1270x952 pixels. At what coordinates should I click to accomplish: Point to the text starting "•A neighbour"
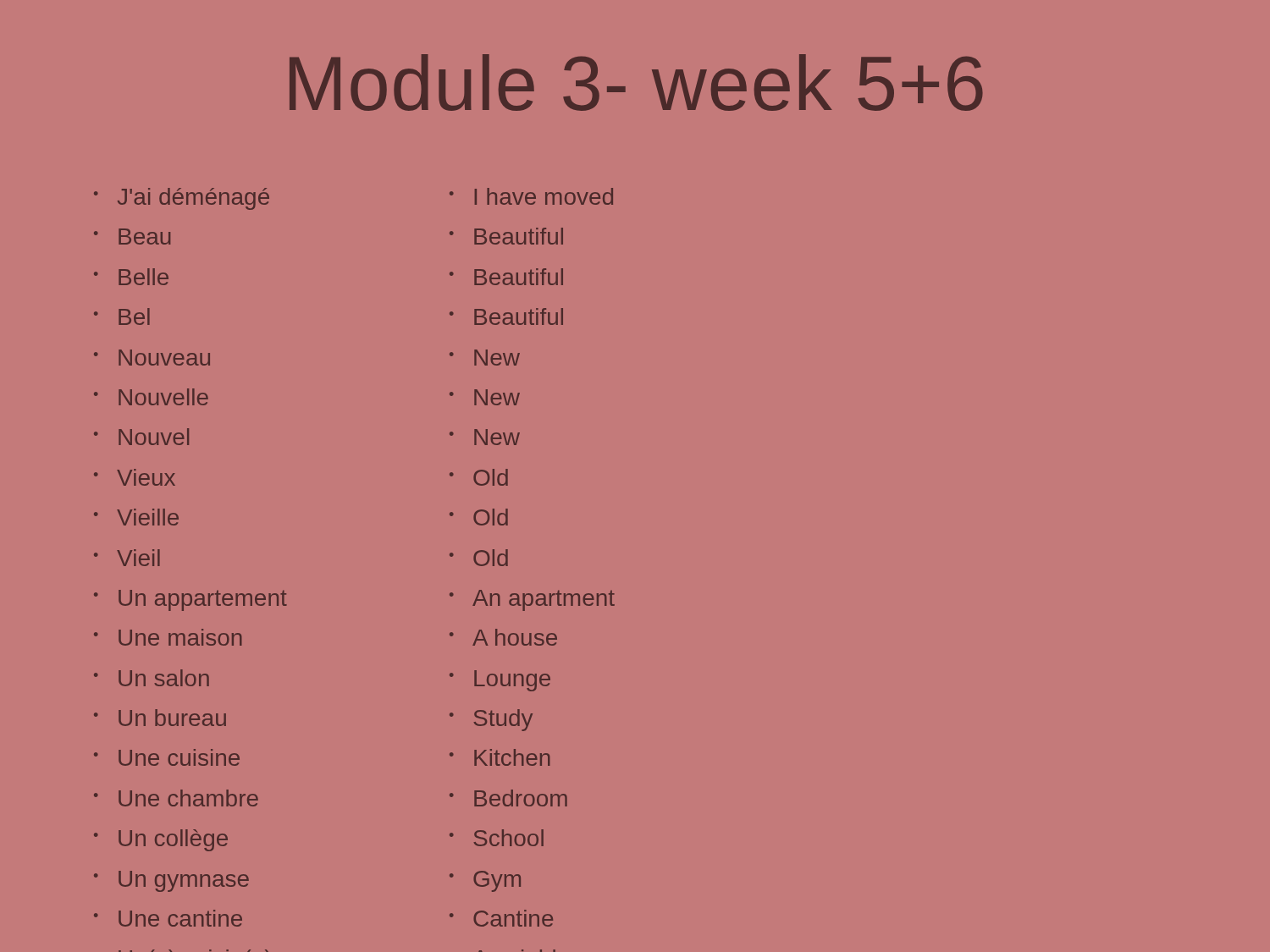pos(524,946)
